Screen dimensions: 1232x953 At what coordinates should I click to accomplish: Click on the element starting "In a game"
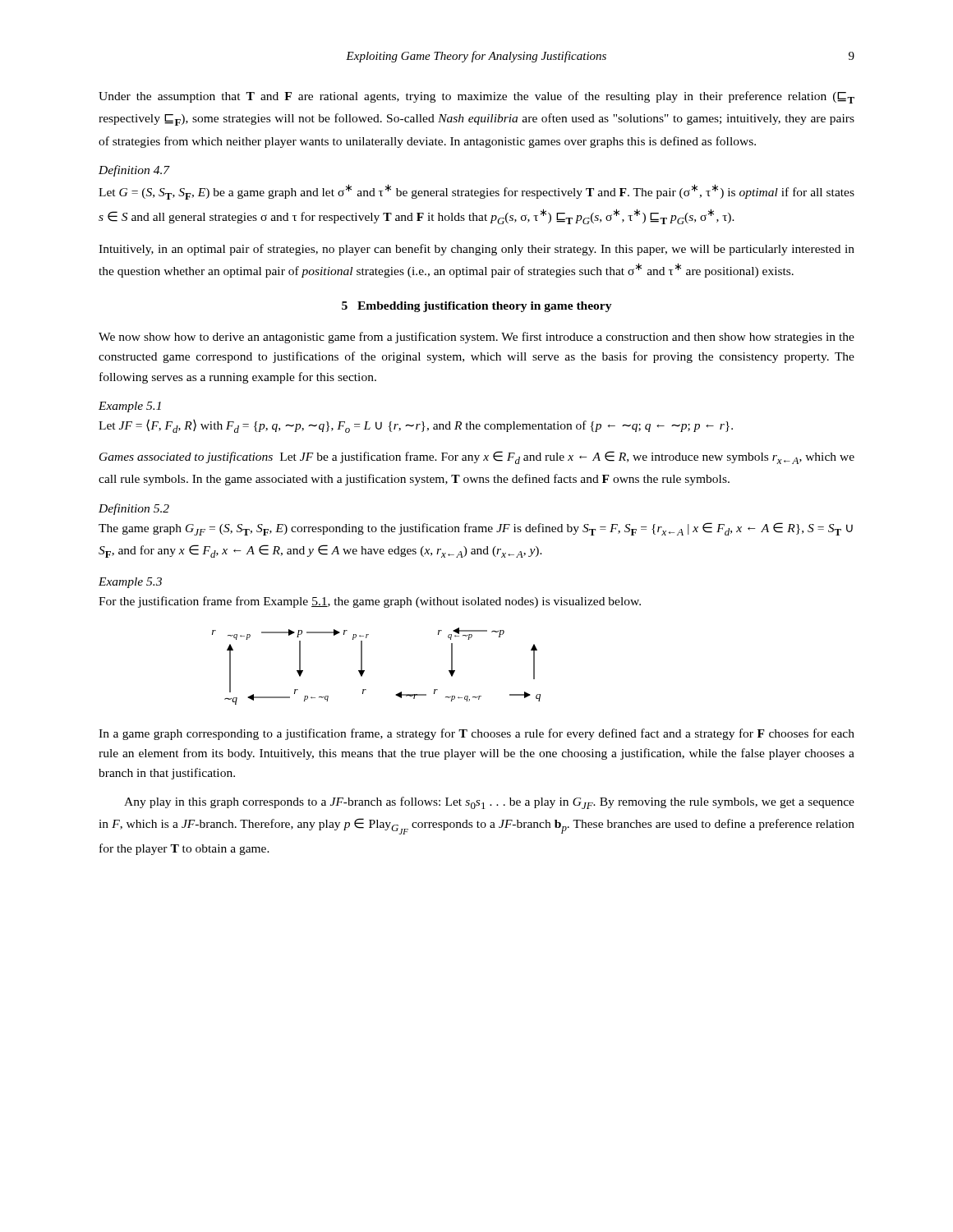(x=476, y=753)
